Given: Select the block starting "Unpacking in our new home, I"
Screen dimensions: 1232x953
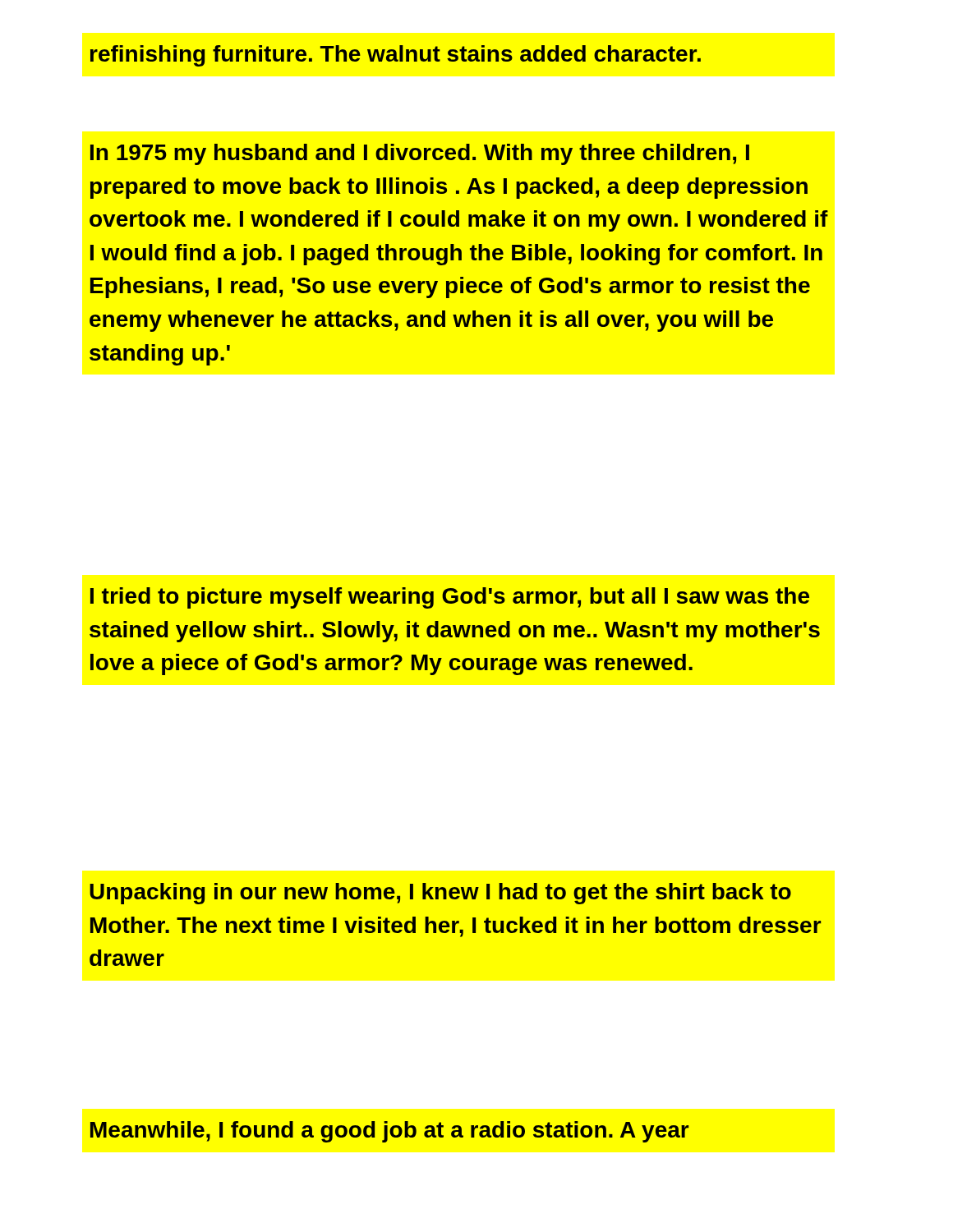Looking at the screenshot, I should (x=458, y=926).
